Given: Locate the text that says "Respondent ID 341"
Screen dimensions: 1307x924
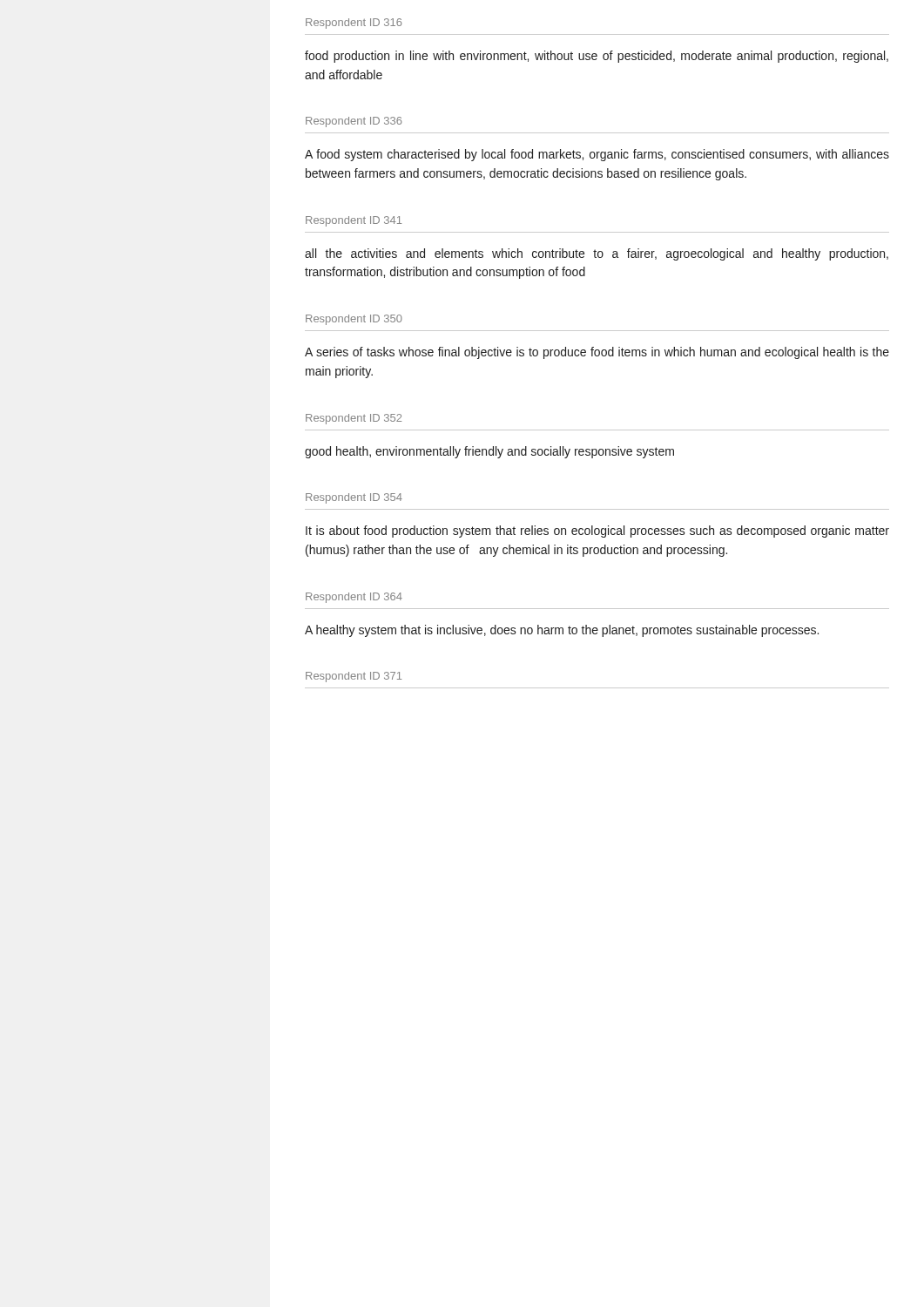Looking at the screenshot, I should [354, 220].
